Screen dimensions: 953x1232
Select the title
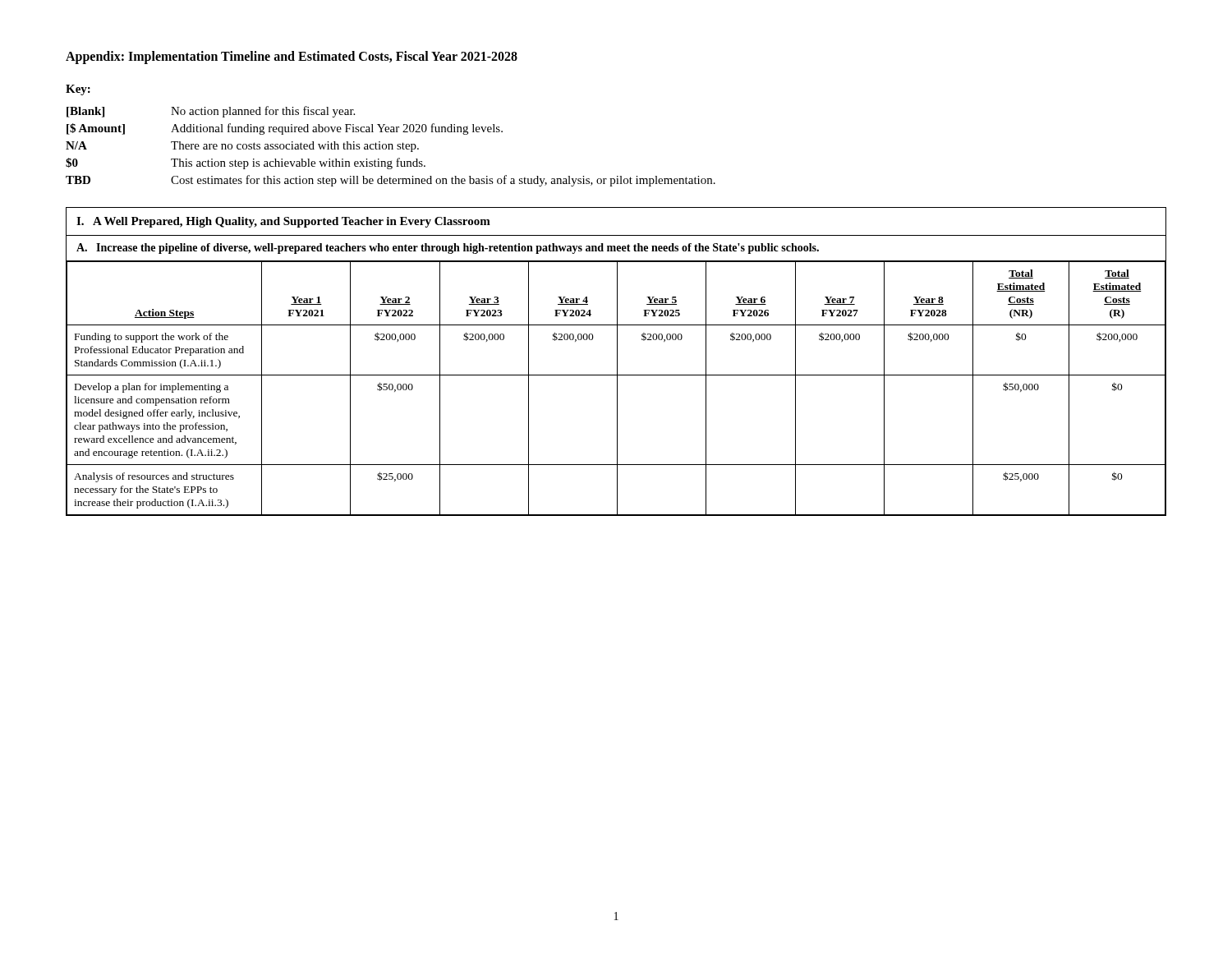292,56
